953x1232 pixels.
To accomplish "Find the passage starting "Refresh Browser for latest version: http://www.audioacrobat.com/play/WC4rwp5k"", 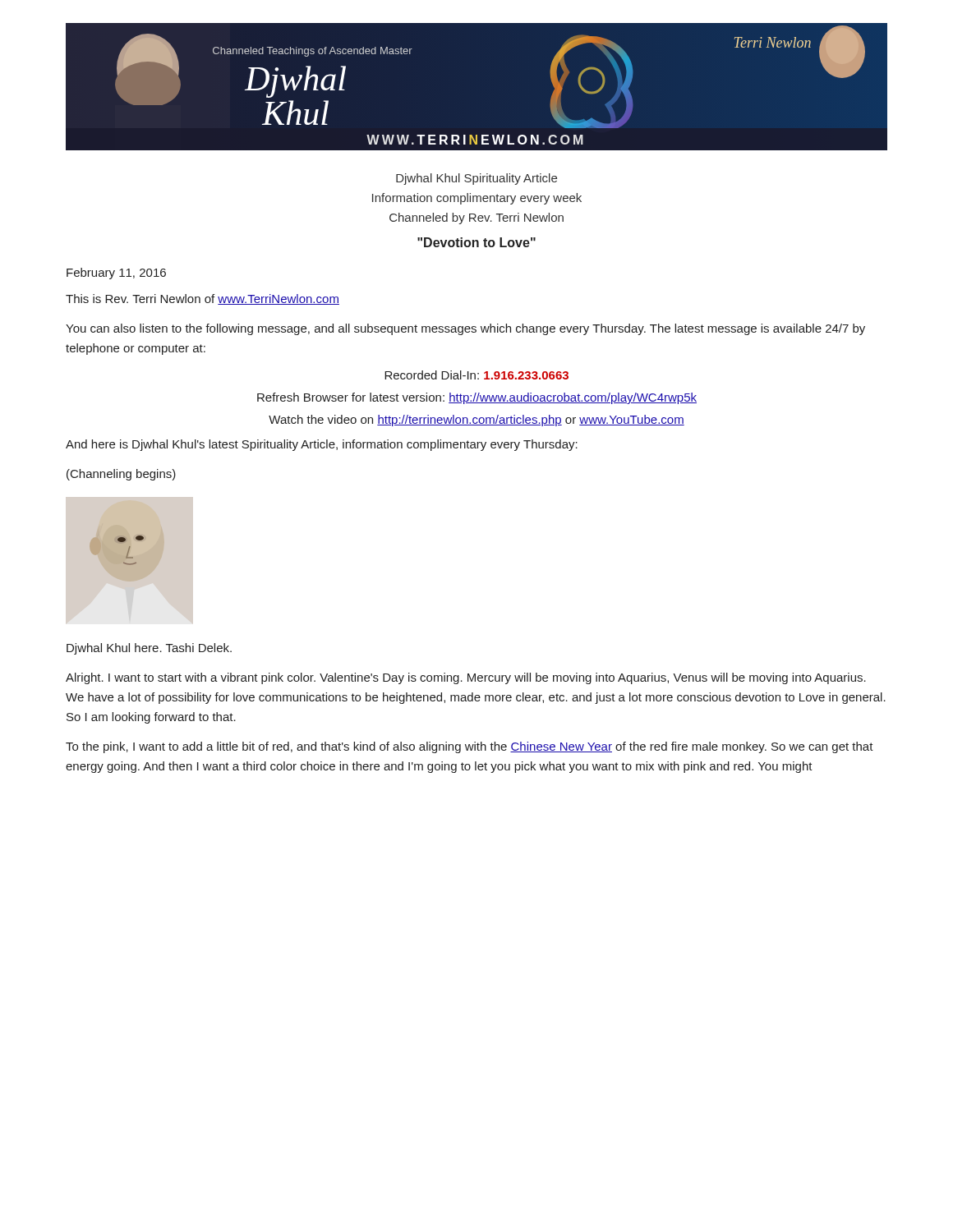I will point(476,397).
